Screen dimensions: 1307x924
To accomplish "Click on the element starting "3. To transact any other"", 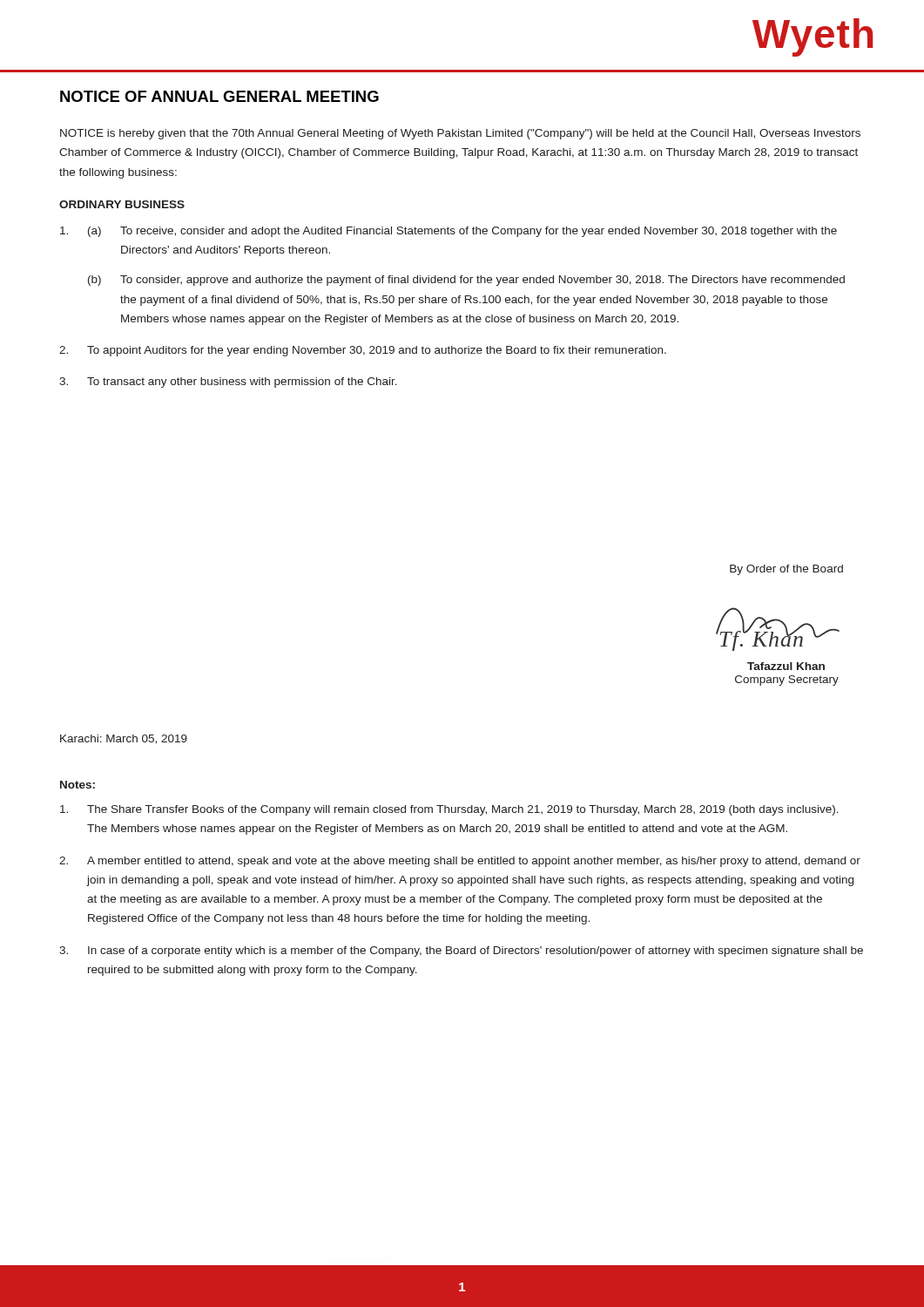I will click(x=228, y=382).
